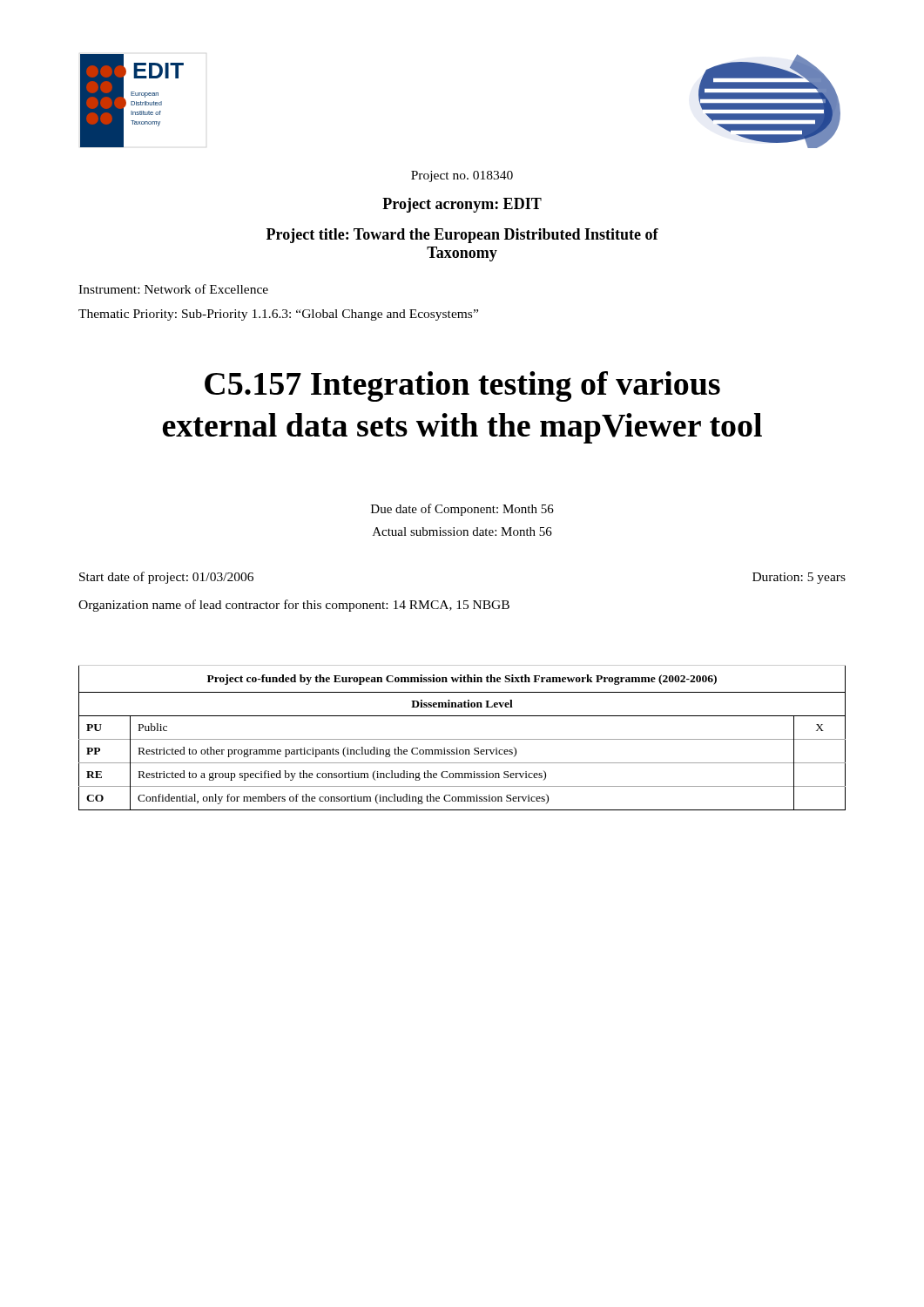Select the text containing "Instrument: Network of Excellence"
The width and height of the screenshot is (924, 1307).
[x=173, y=289]
